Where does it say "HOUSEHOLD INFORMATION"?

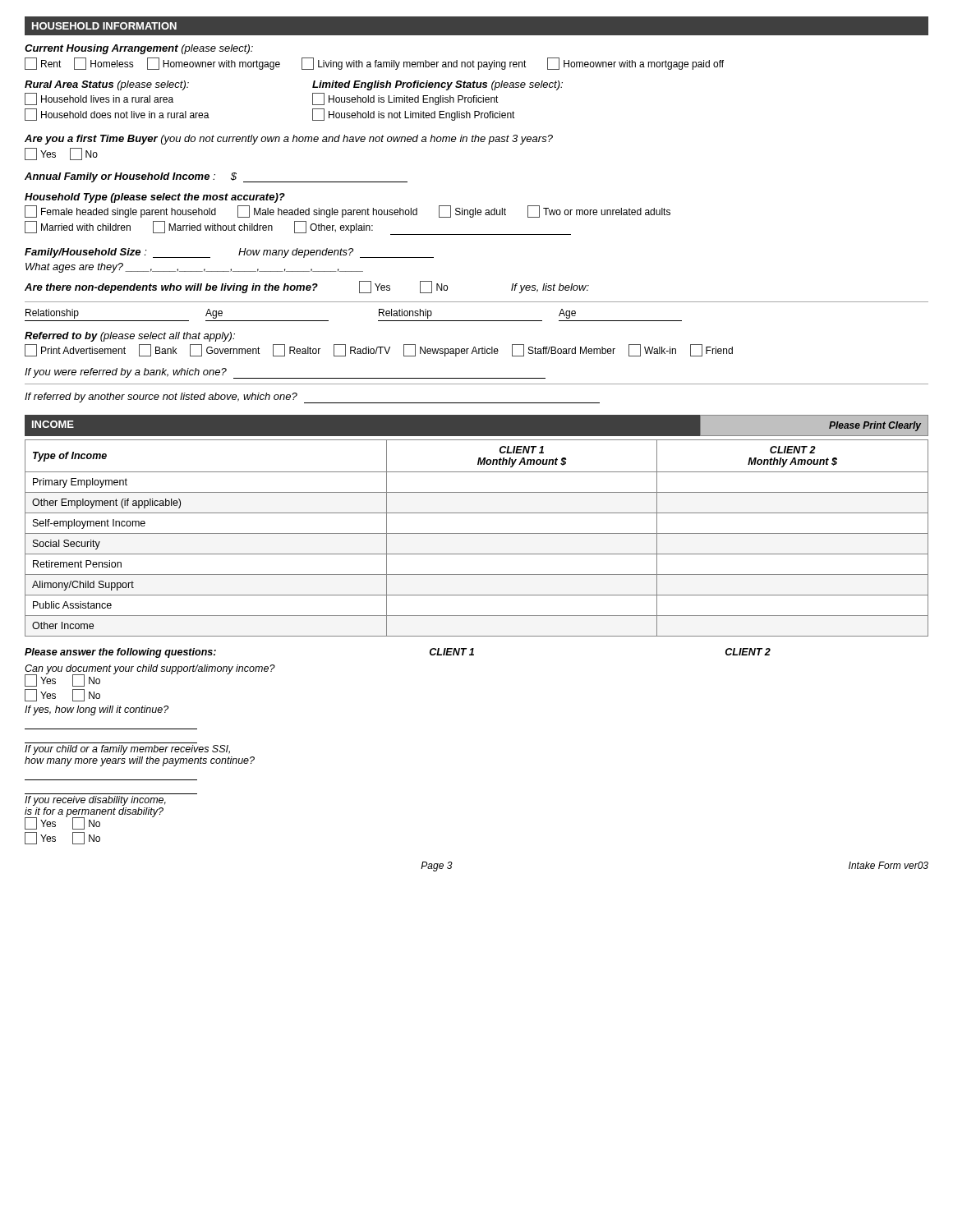pyautogui.click(x=476, y=26)
